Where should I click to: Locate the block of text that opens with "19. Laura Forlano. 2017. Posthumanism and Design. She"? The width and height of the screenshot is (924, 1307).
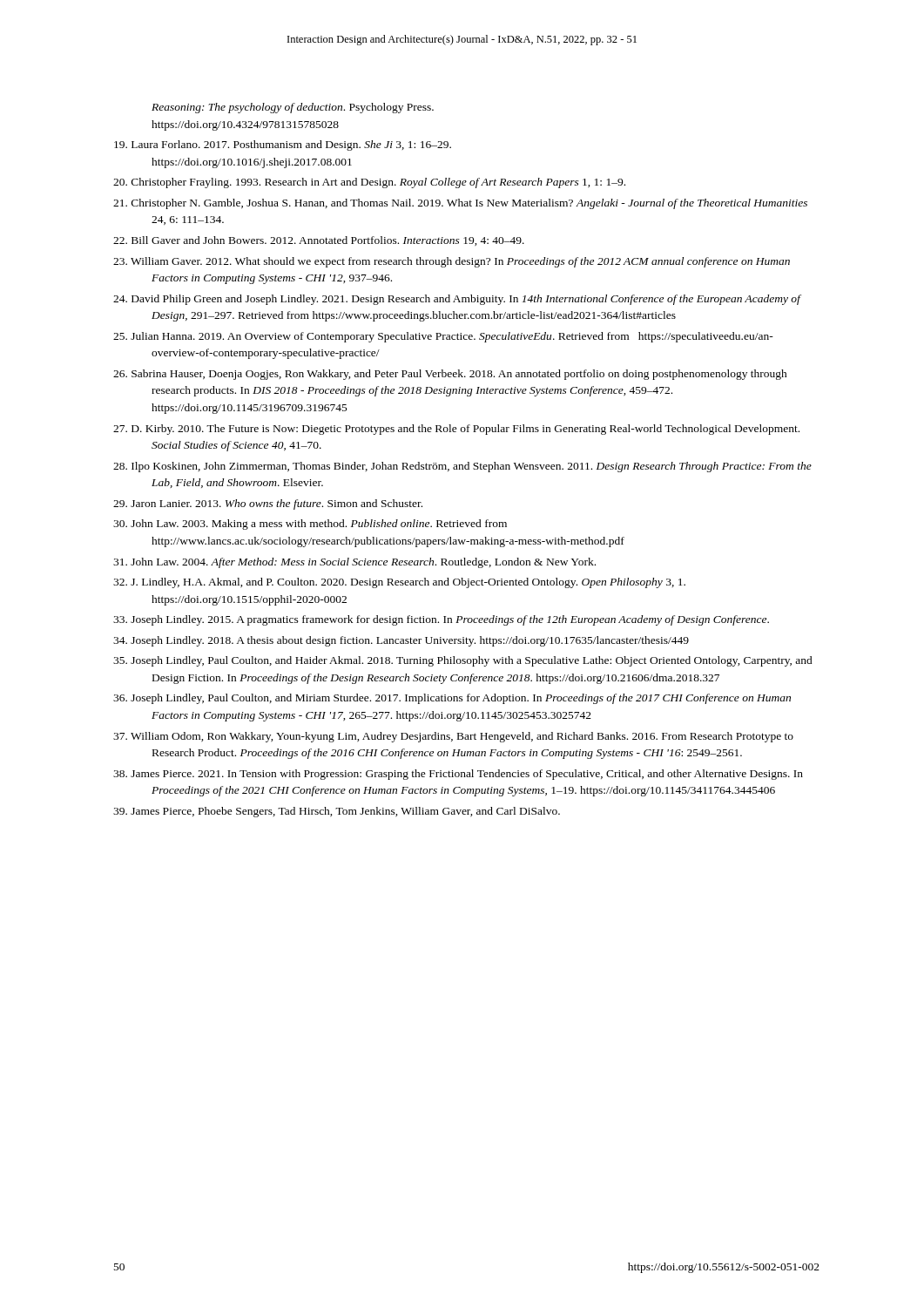pyautogui.click(x=283, y=153)
